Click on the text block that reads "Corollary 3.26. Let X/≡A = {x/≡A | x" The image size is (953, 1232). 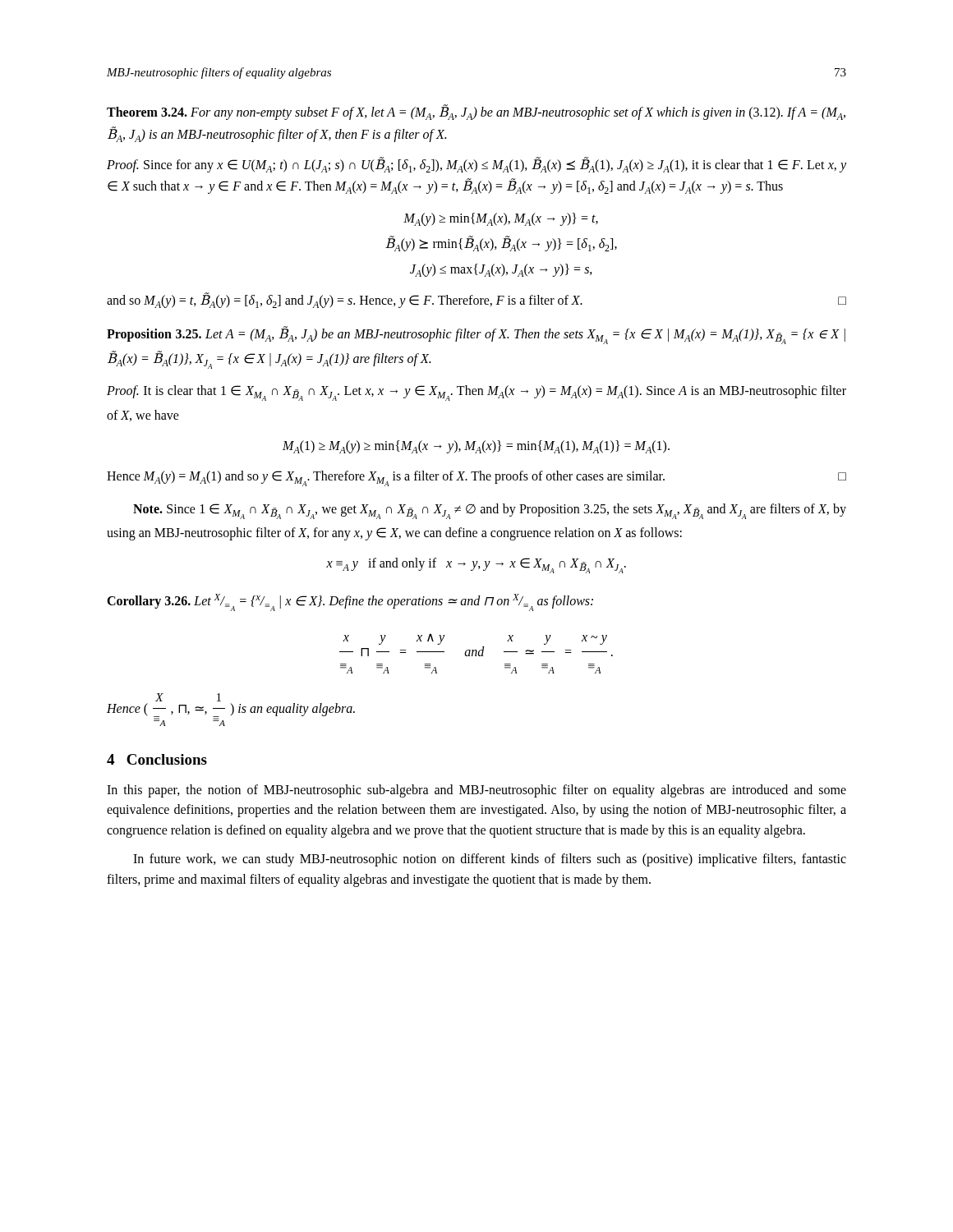476,603
